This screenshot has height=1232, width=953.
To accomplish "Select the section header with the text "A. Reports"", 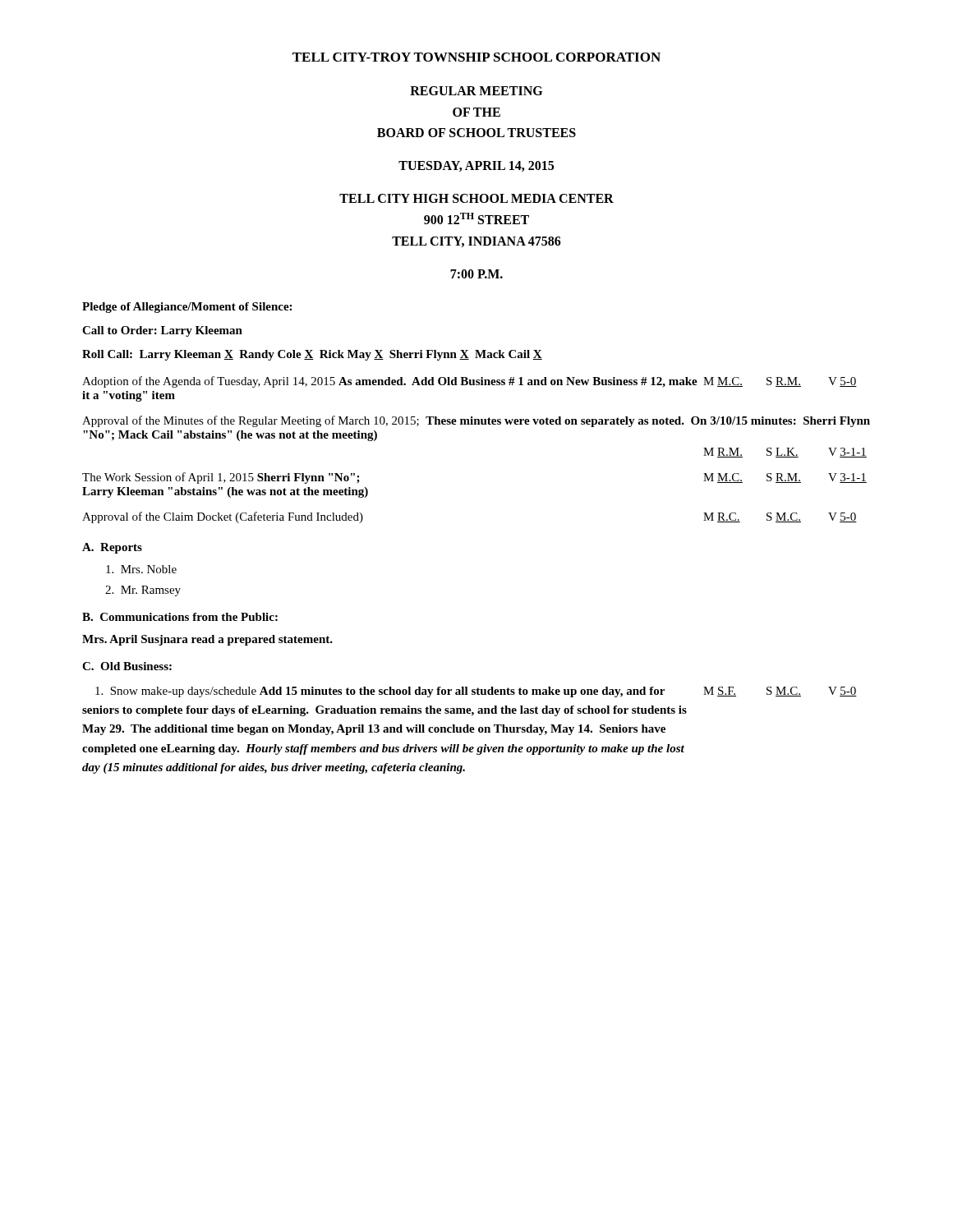I will [112, 547].
